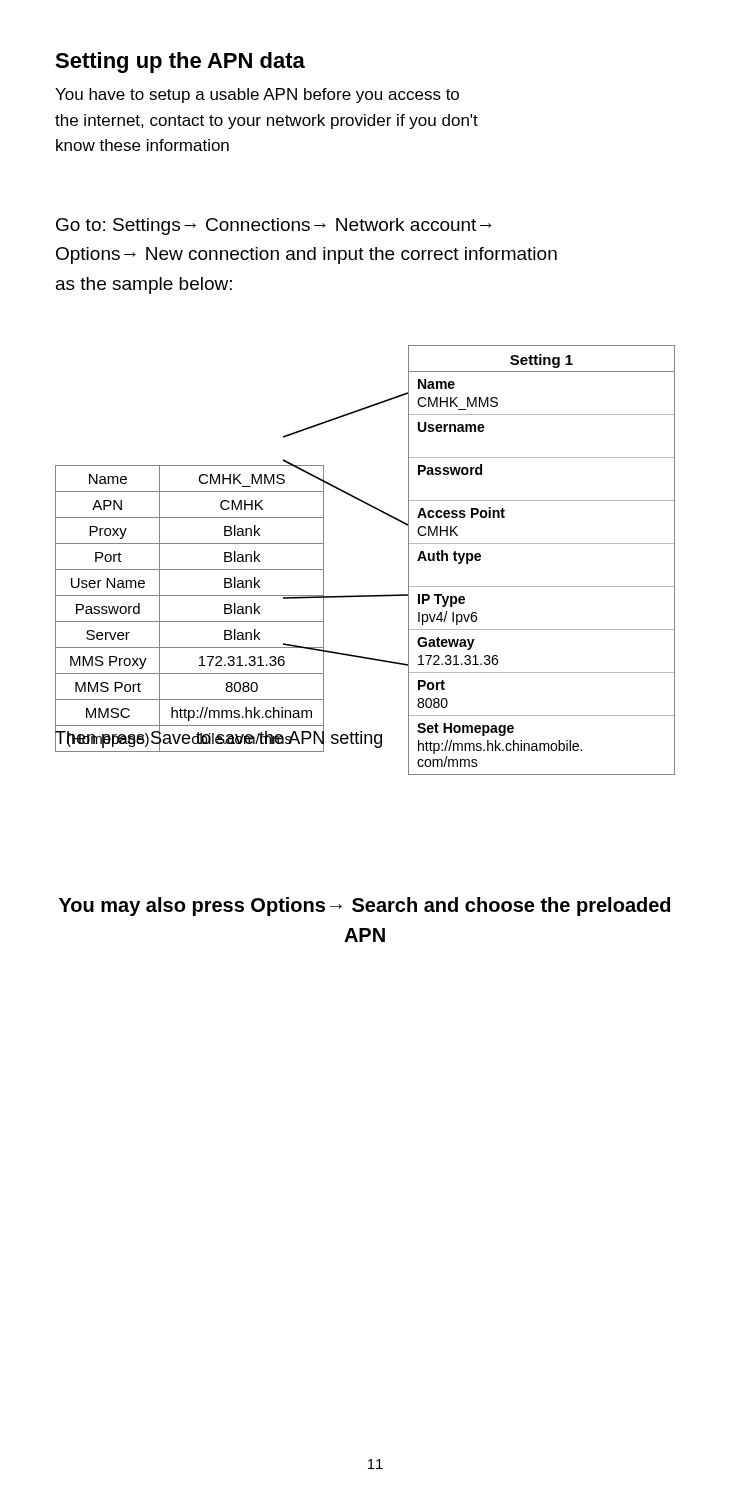Locate the element starting "Then press Save to save the APN"
The height and width of the screenshot is (1500, 750).
[x=219, y=738]
